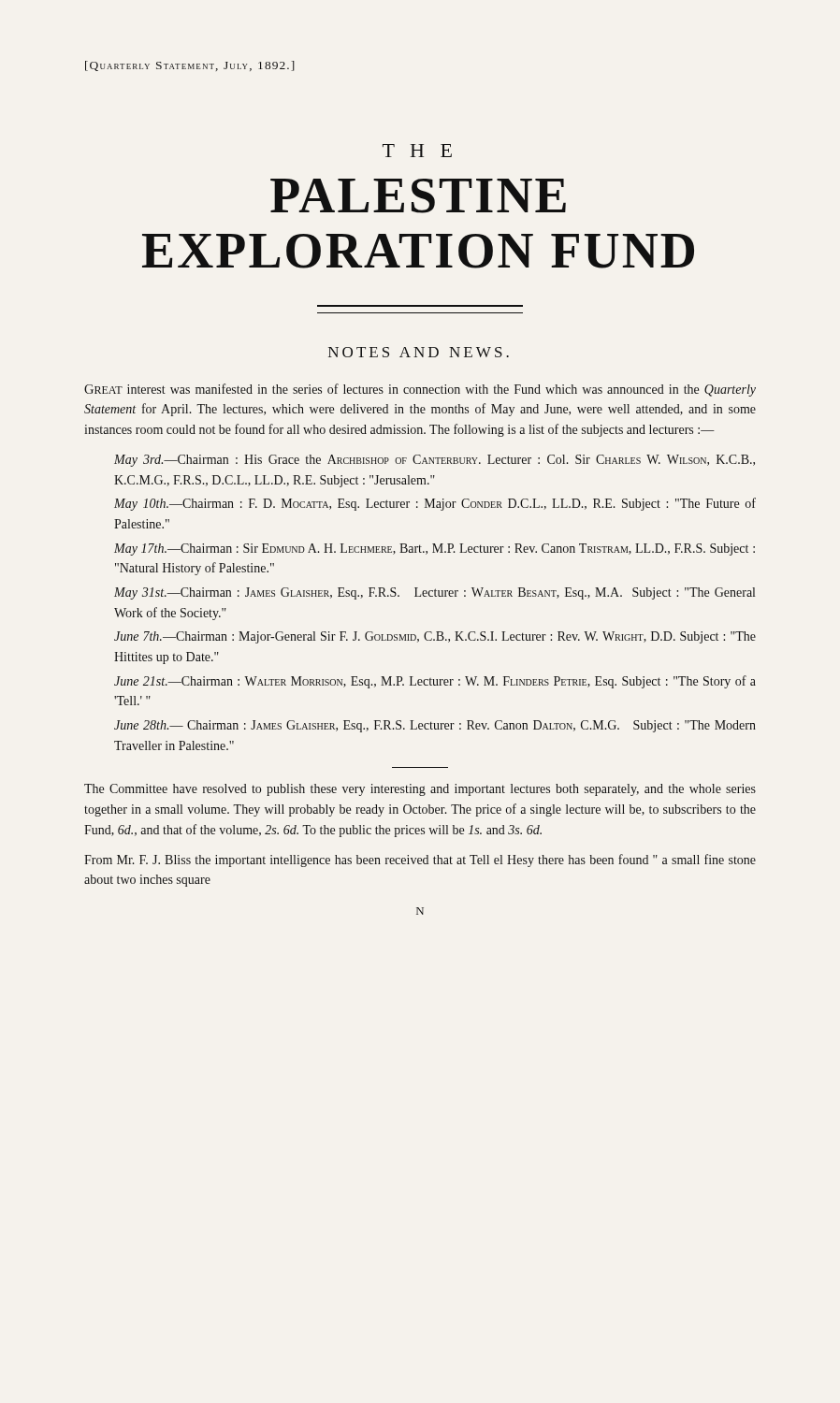Point to the block starting "June 28th.— Chairman : James Glaisher, Esq.,"
This screenshot has width=840, height=1403.
[435, 736]
